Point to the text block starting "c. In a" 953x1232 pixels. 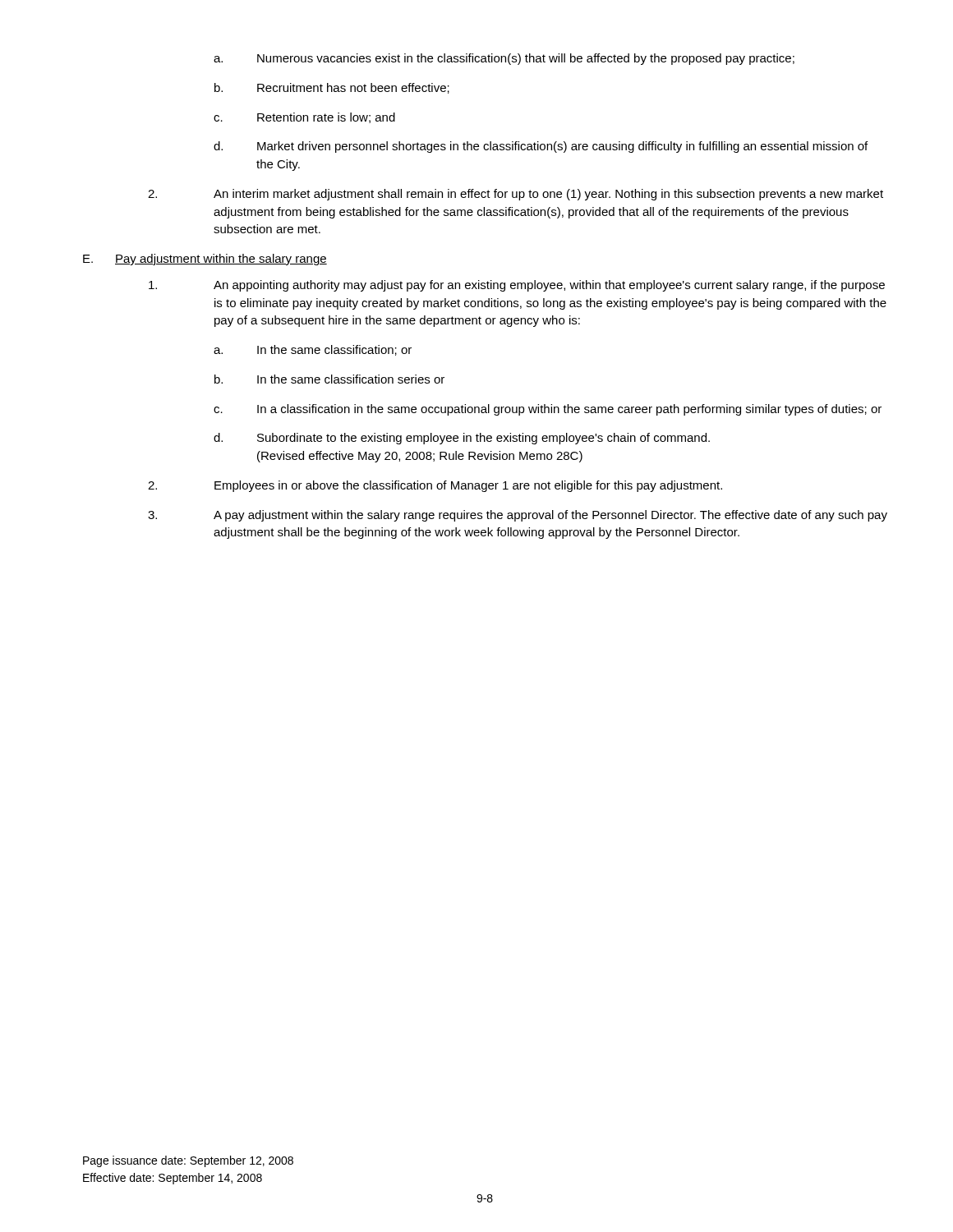pyautogui.click(x=550, y=408)
